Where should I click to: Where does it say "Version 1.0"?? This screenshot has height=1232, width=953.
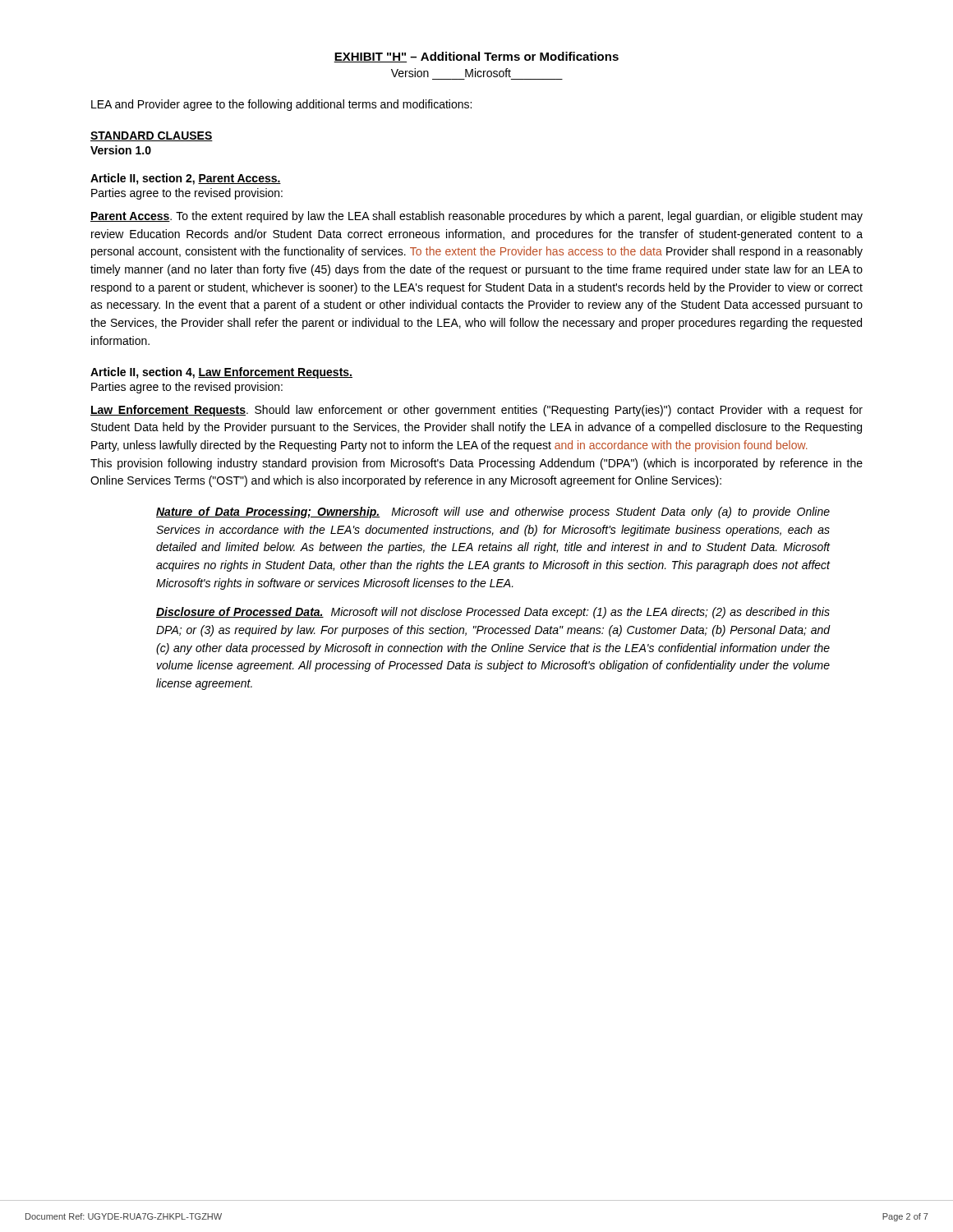coord(121,150)
